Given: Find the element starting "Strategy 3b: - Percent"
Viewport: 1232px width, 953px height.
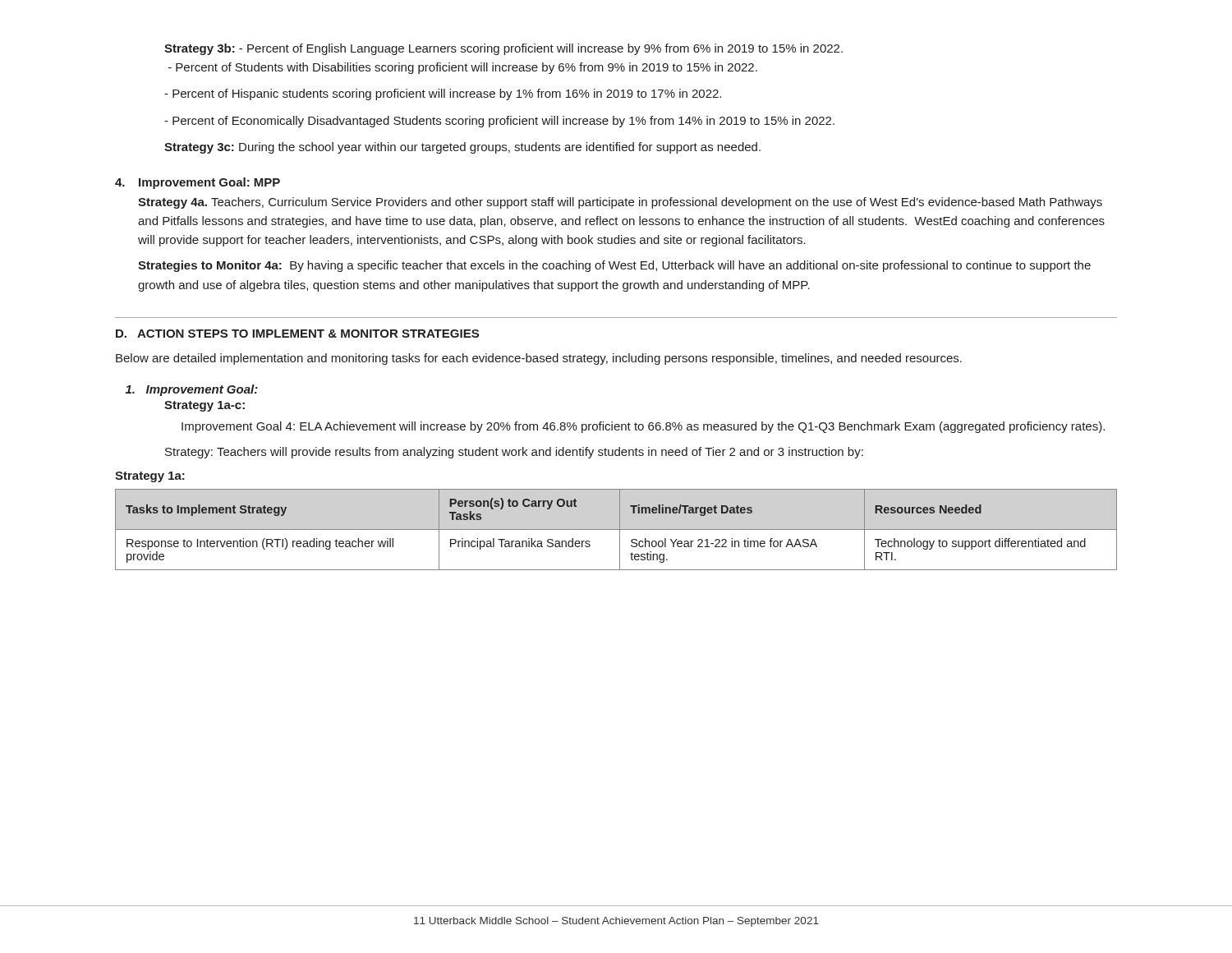Looking at the screenshot, I should (504, 57).
